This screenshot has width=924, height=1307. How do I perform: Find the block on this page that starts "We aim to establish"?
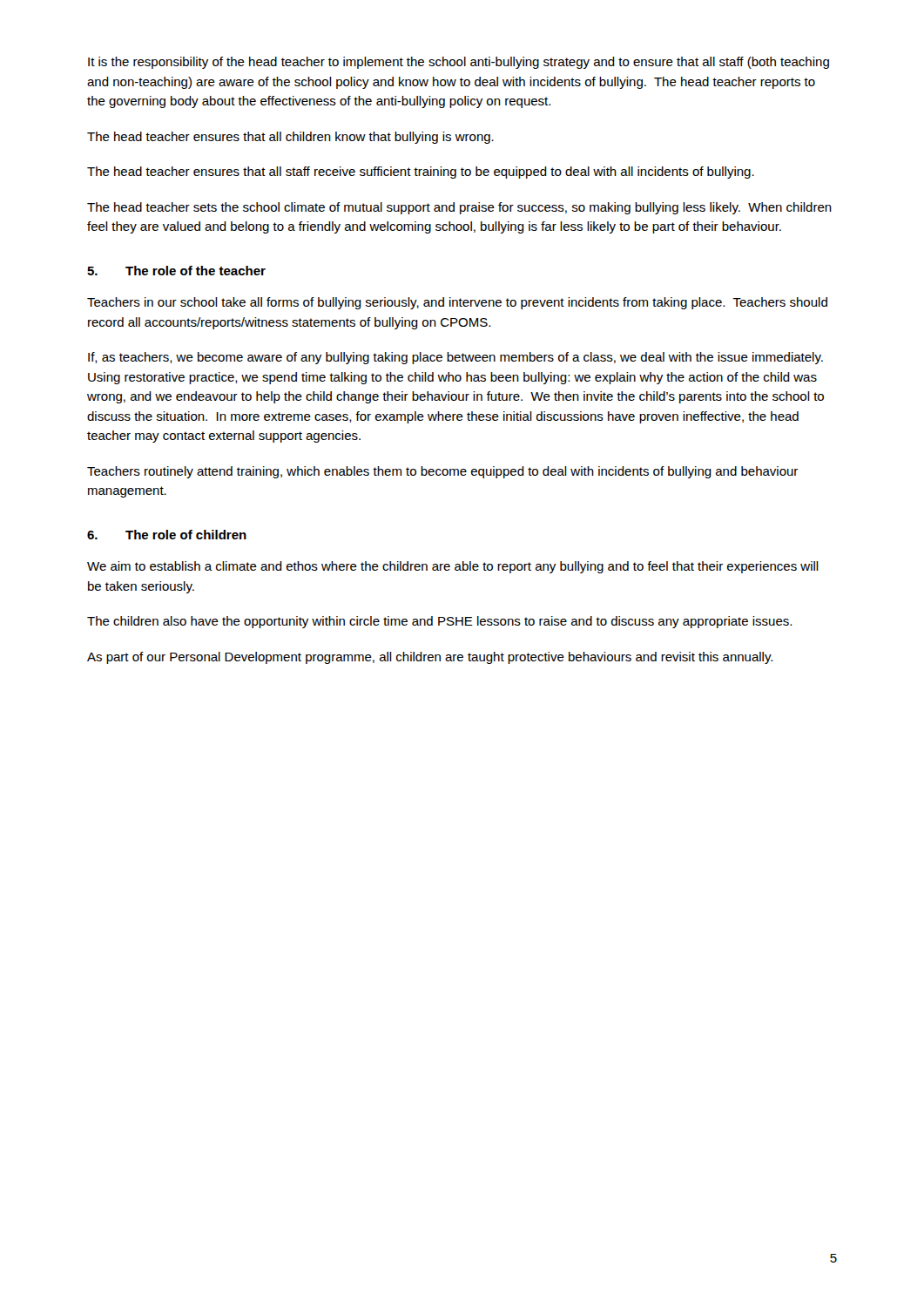point(453,576)
